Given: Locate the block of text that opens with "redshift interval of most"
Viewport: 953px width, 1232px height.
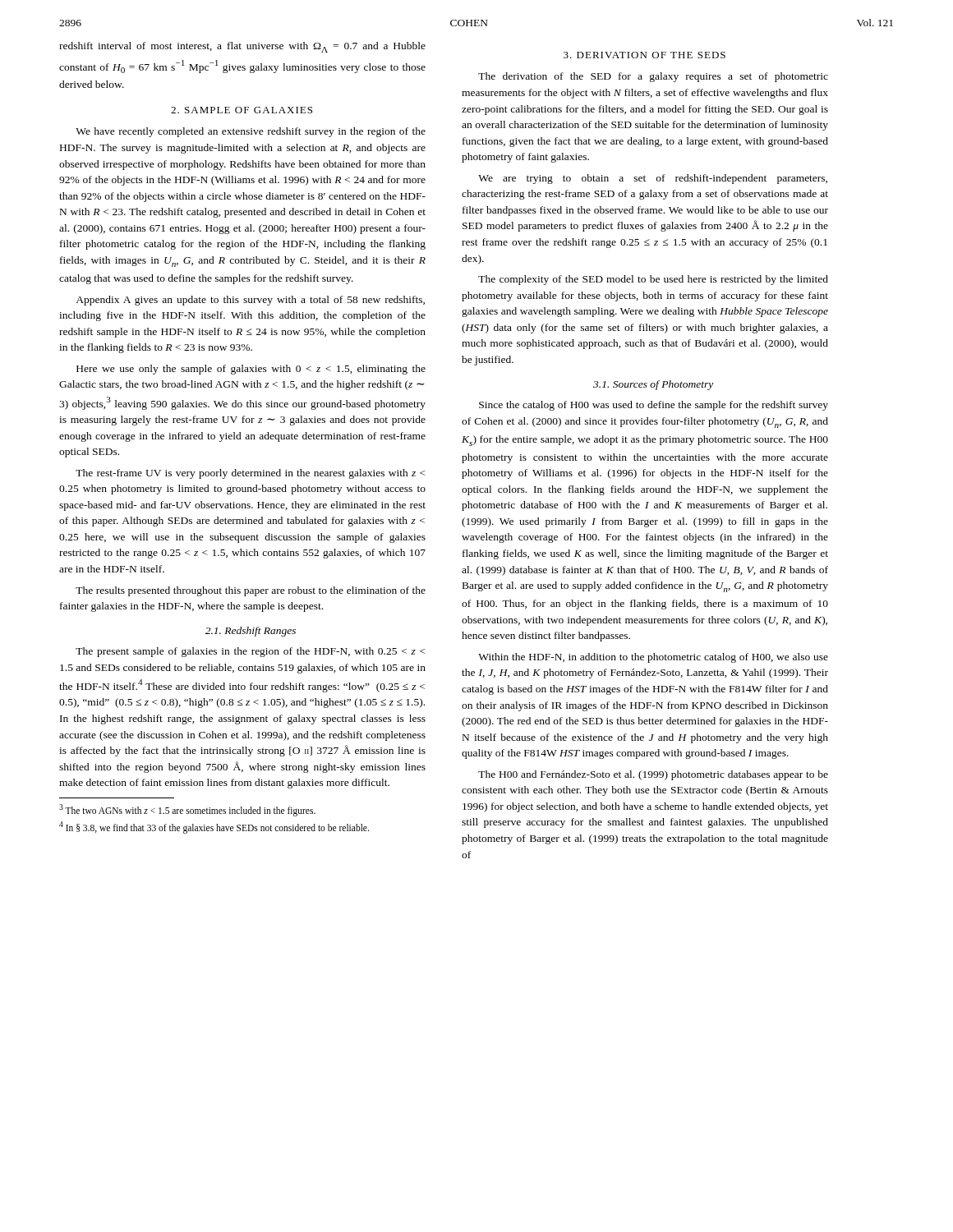Looking at the screenshot, I should (242, 65).
